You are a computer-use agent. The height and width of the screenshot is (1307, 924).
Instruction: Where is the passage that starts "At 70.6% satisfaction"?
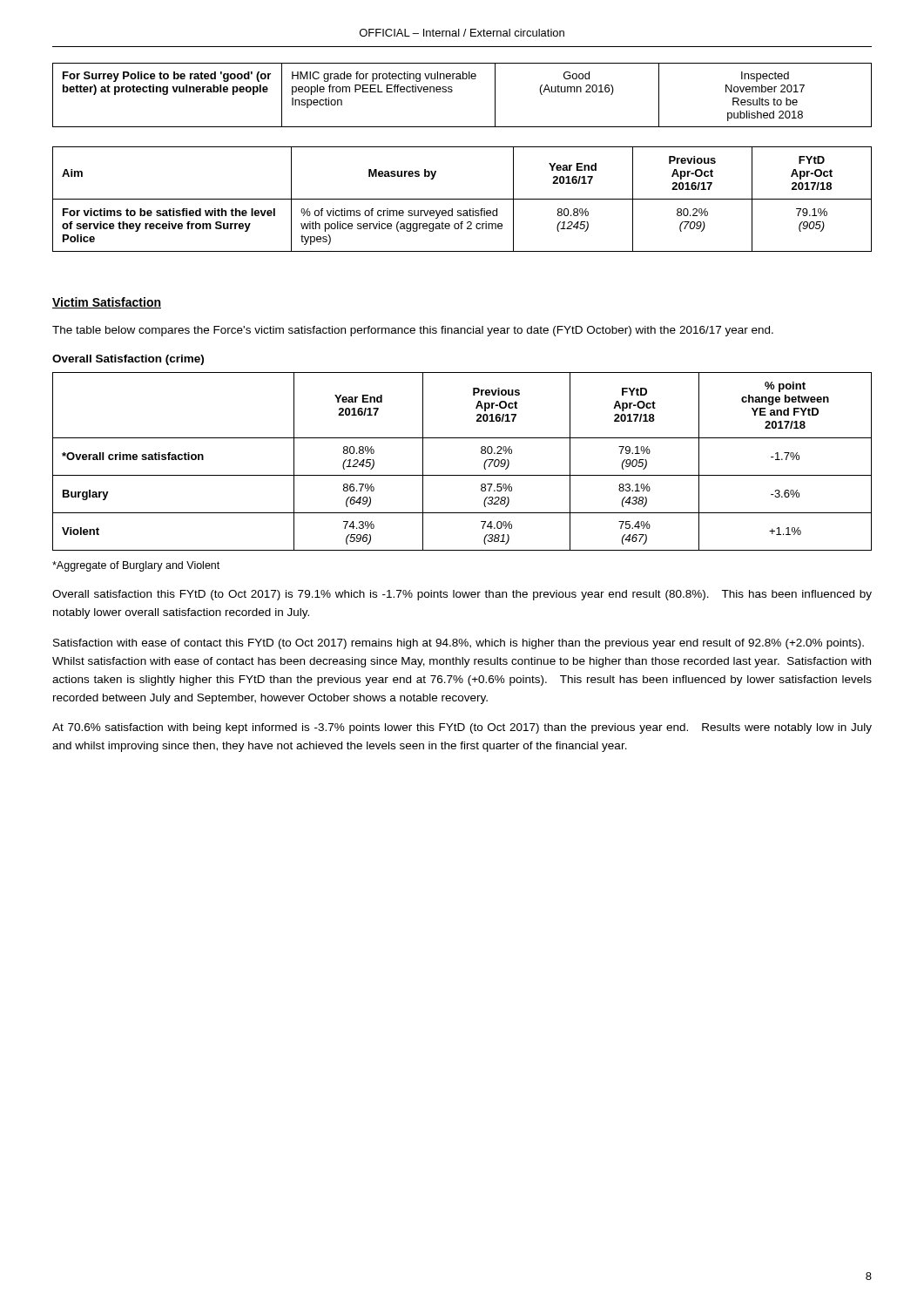click(x=462, y=737)
